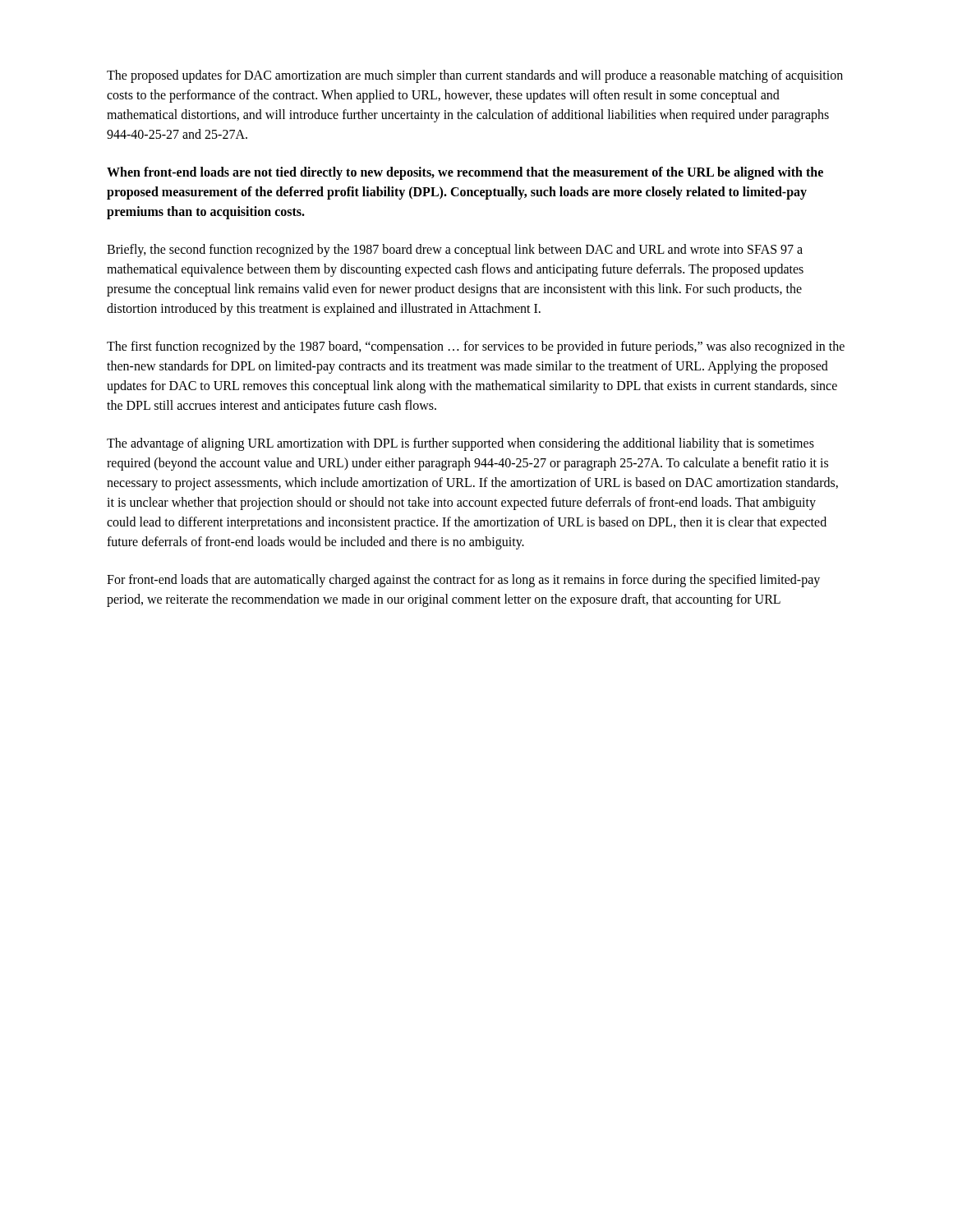
Task: Click on the text block that reads "When front-end loads are not tied directly"
Action: click(465, 192)
